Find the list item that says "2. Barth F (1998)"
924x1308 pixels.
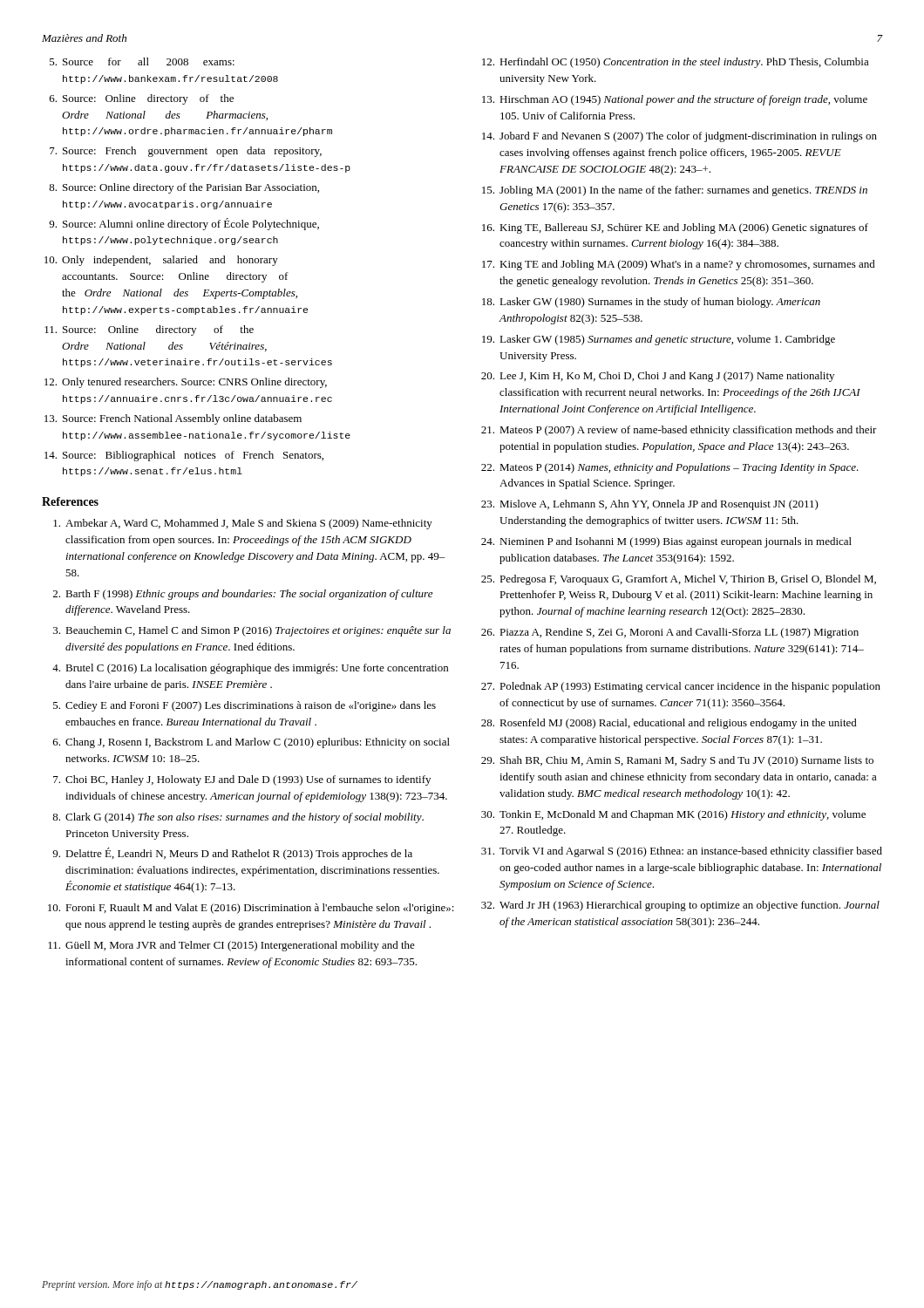coord(249,602)
